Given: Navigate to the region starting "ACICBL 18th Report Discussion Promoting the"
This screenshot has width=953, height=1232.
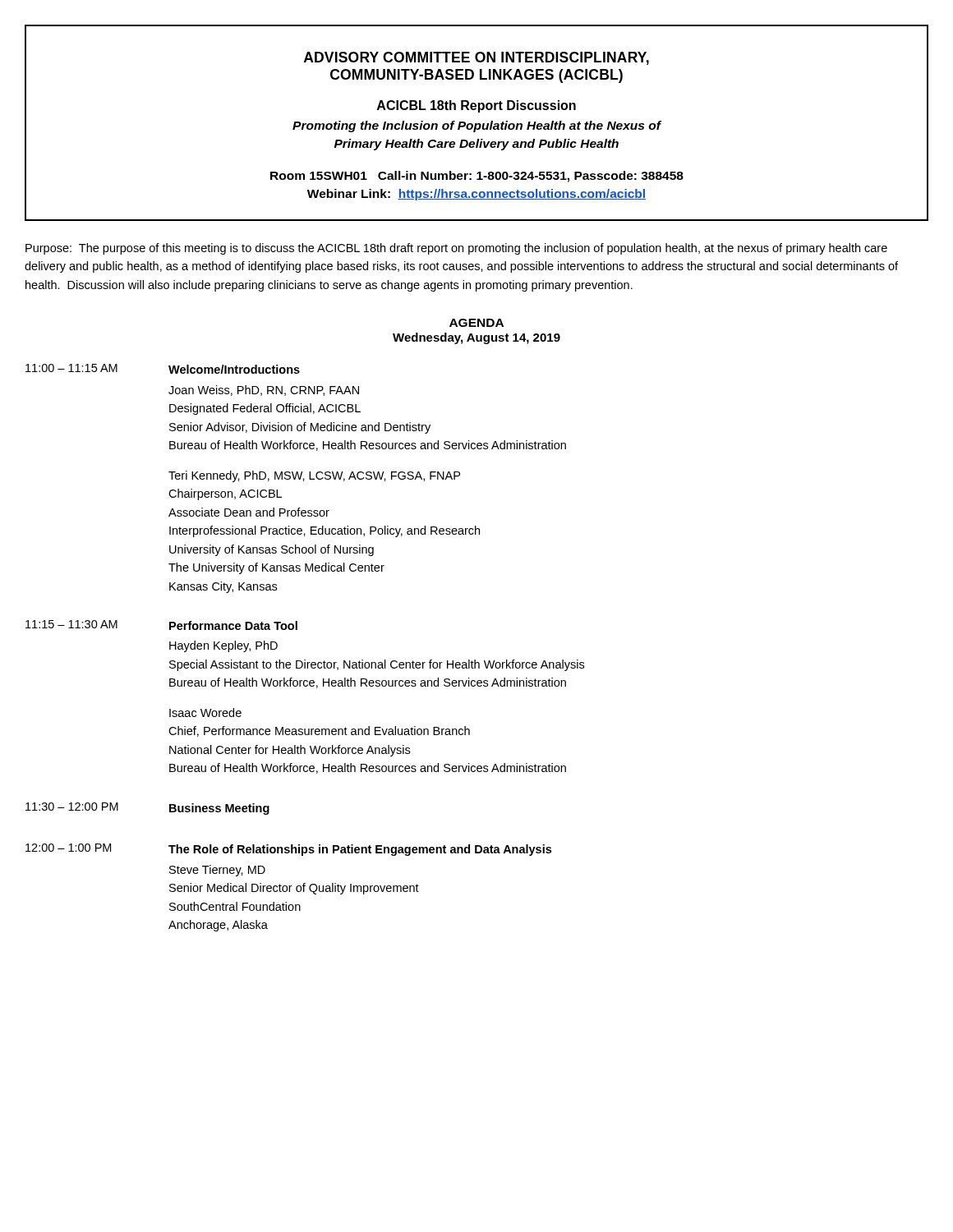Looking at the screenshot, I should [476, 126].
